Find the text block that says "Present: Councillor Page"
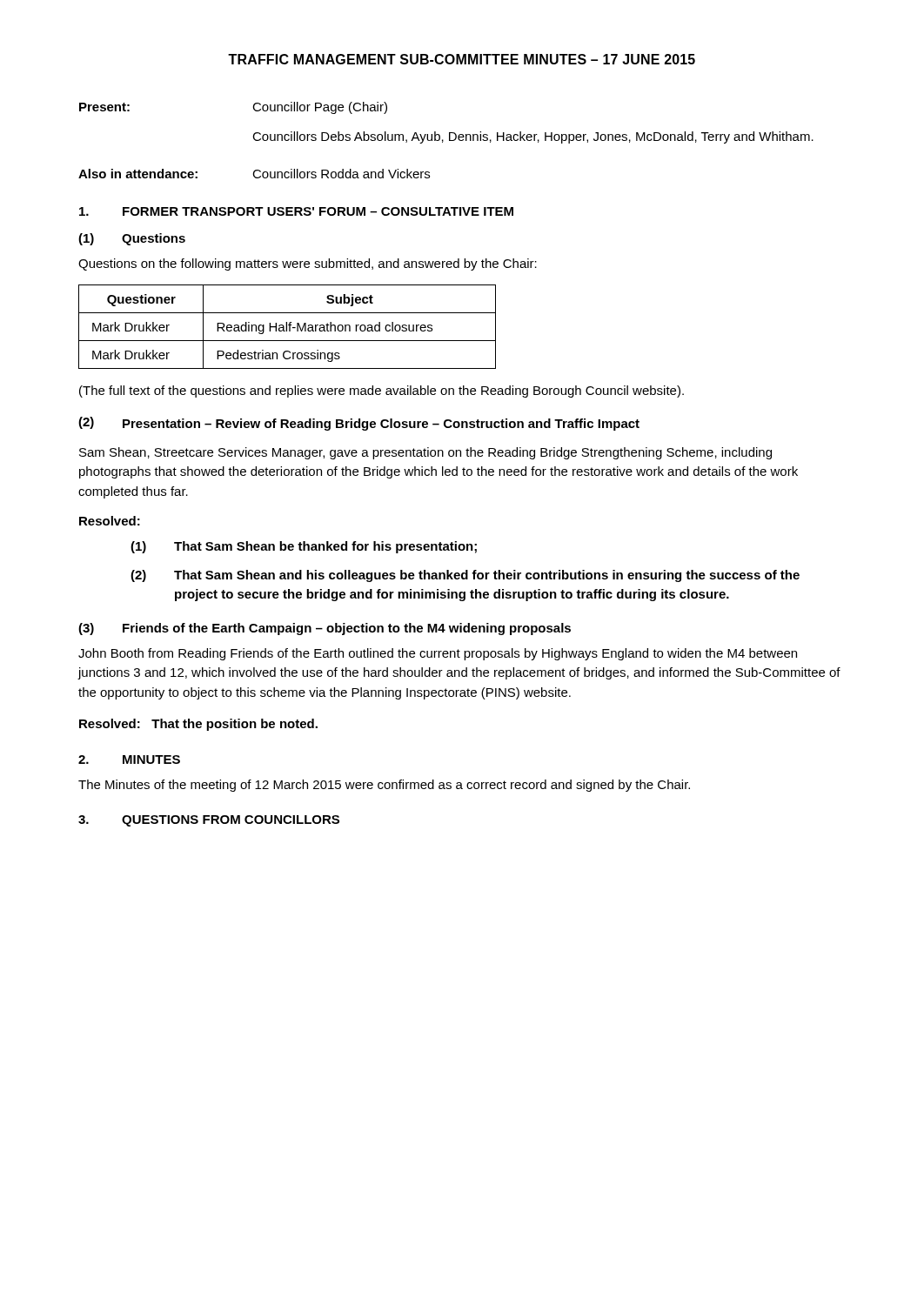924x1305 pixels. 103,107
